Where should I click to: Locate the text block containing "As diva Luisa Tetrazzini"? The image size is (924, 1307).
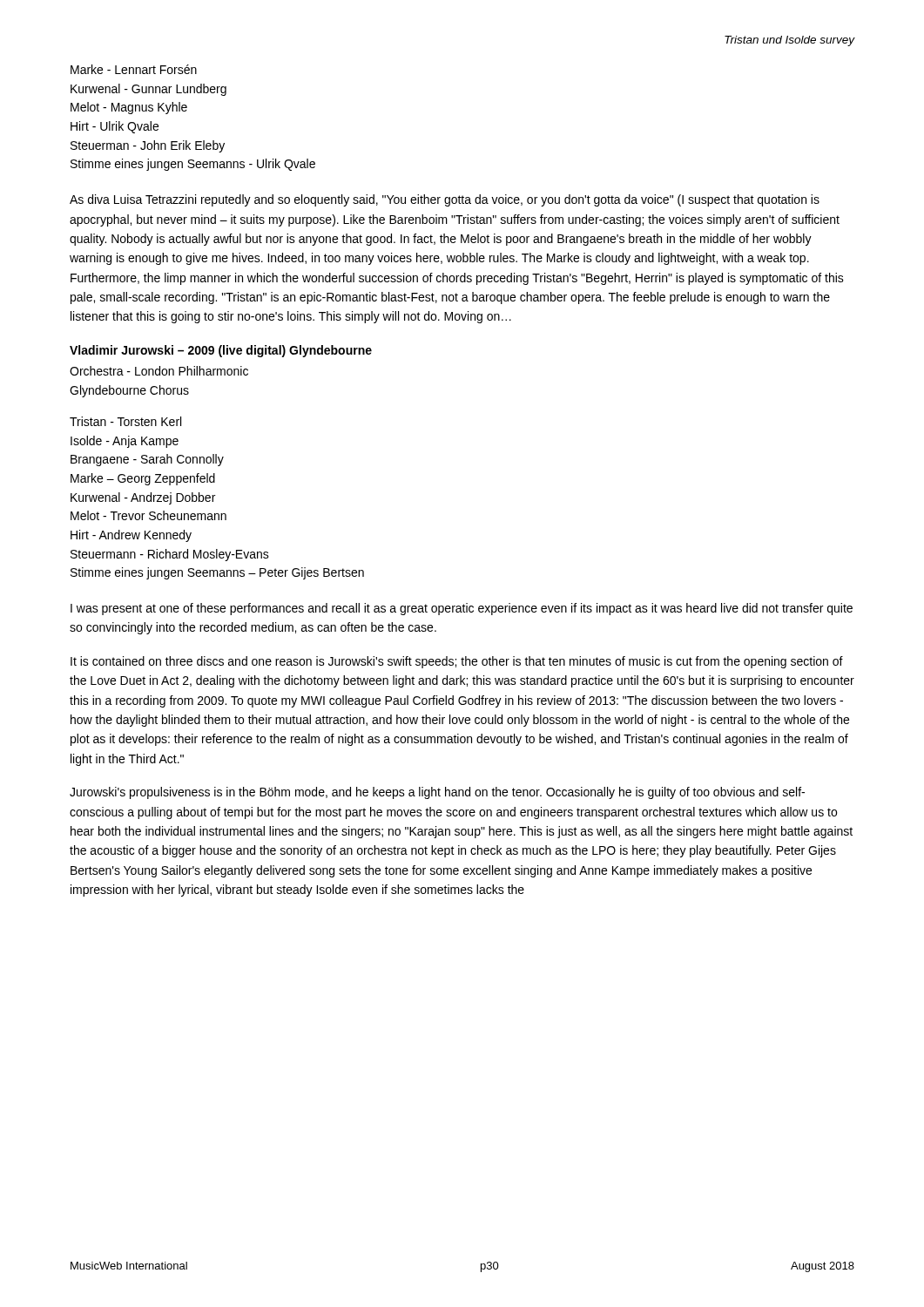click(457, 258)
